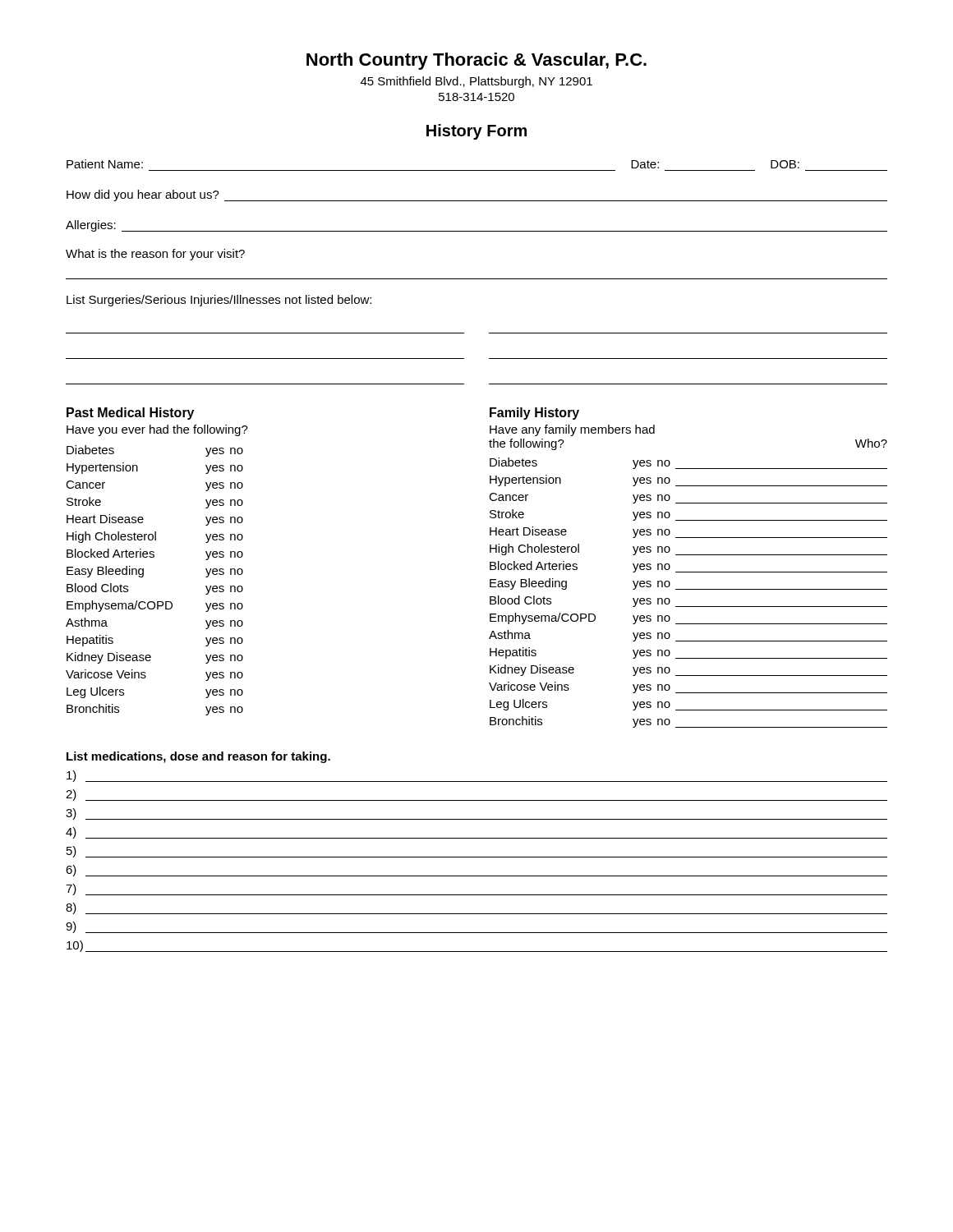Locate the element starting "What is the reason"

tap(155, 255)
